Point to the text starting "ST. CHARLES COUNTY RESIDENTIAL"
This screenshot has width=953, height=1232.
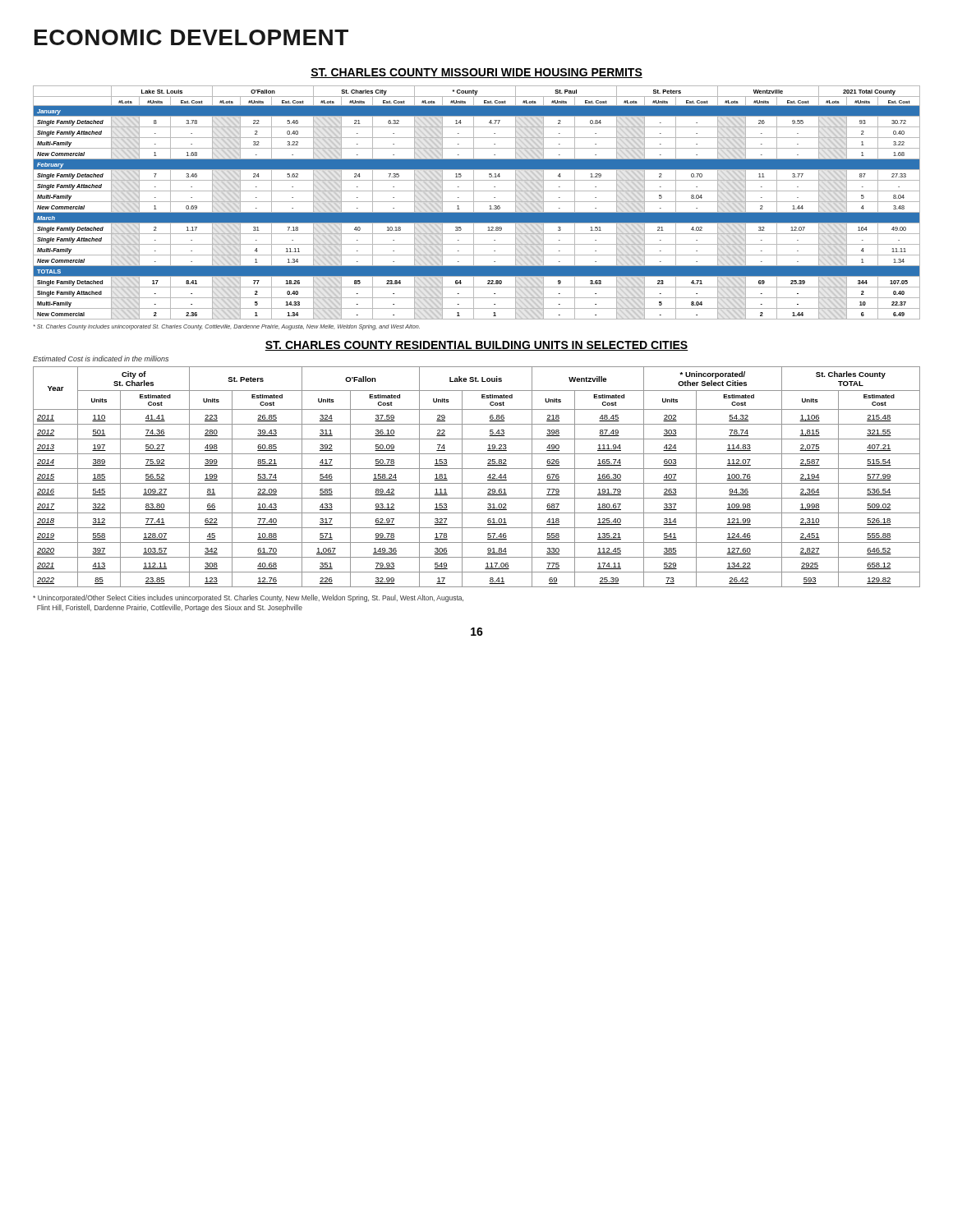click(x=476, y=345)
